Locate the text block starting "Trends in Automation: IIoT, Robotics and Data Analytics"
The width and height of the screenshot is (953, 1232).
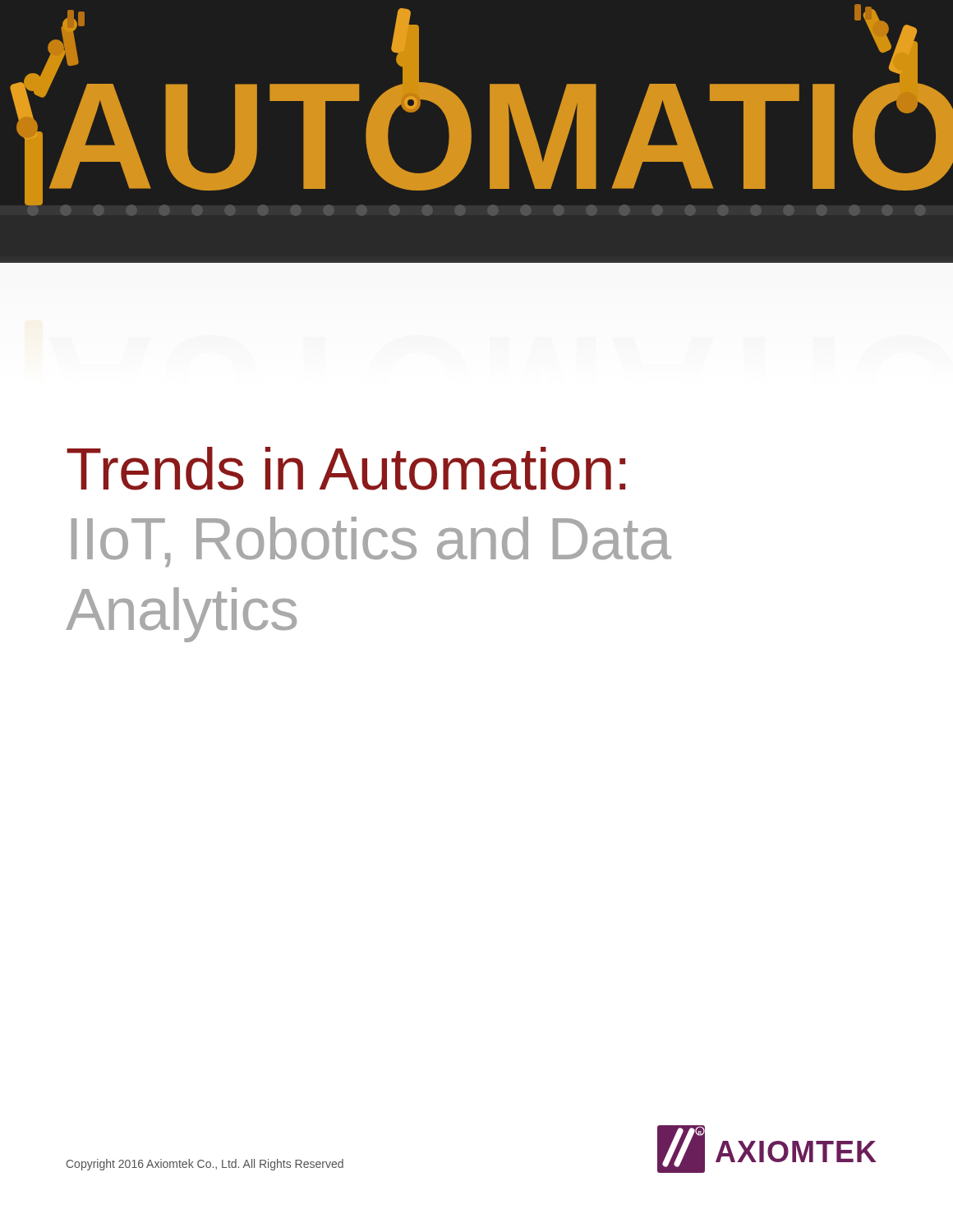pos(476,540)
